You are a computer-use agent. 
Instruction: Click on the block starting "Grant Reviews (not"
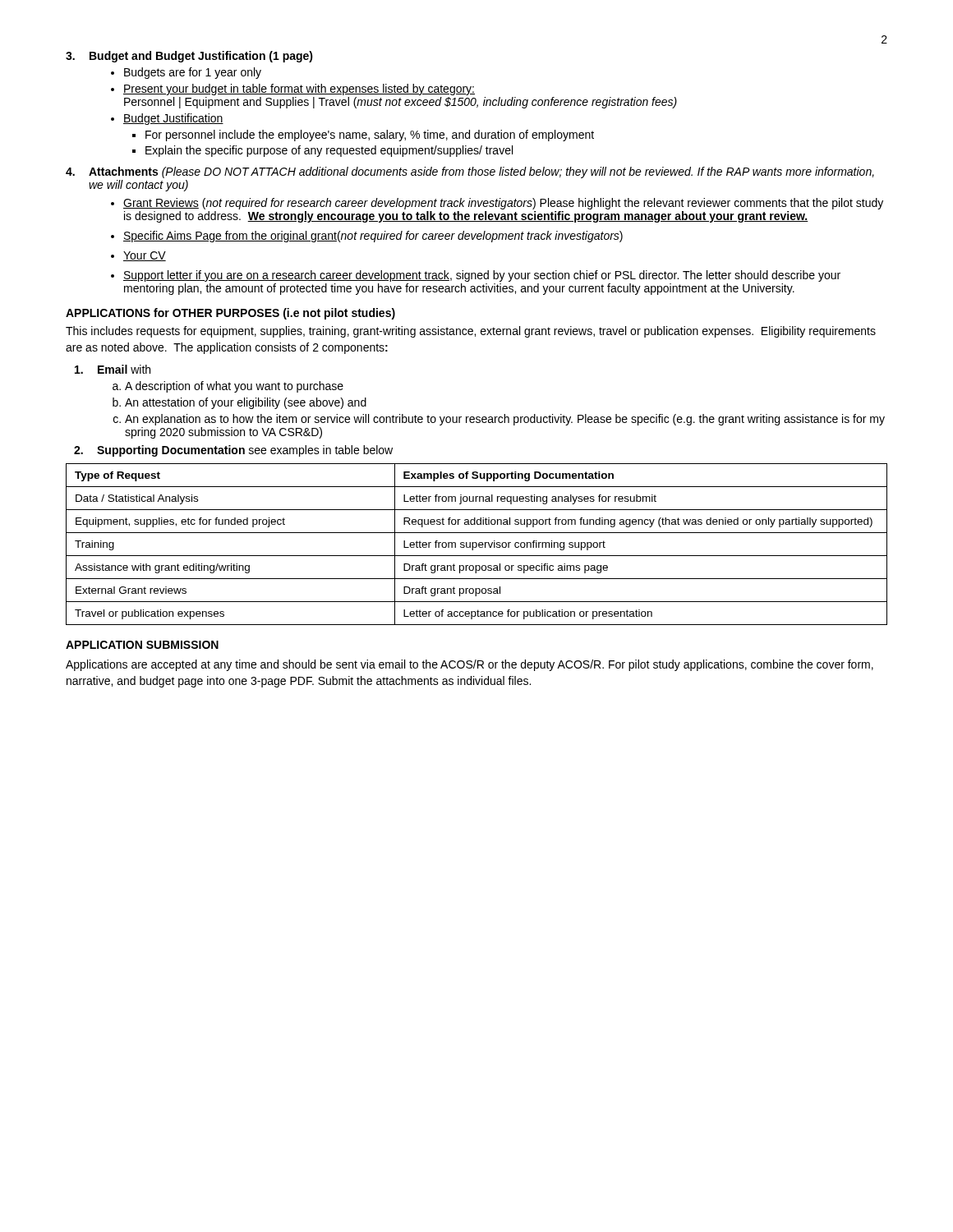coord(503,209)
